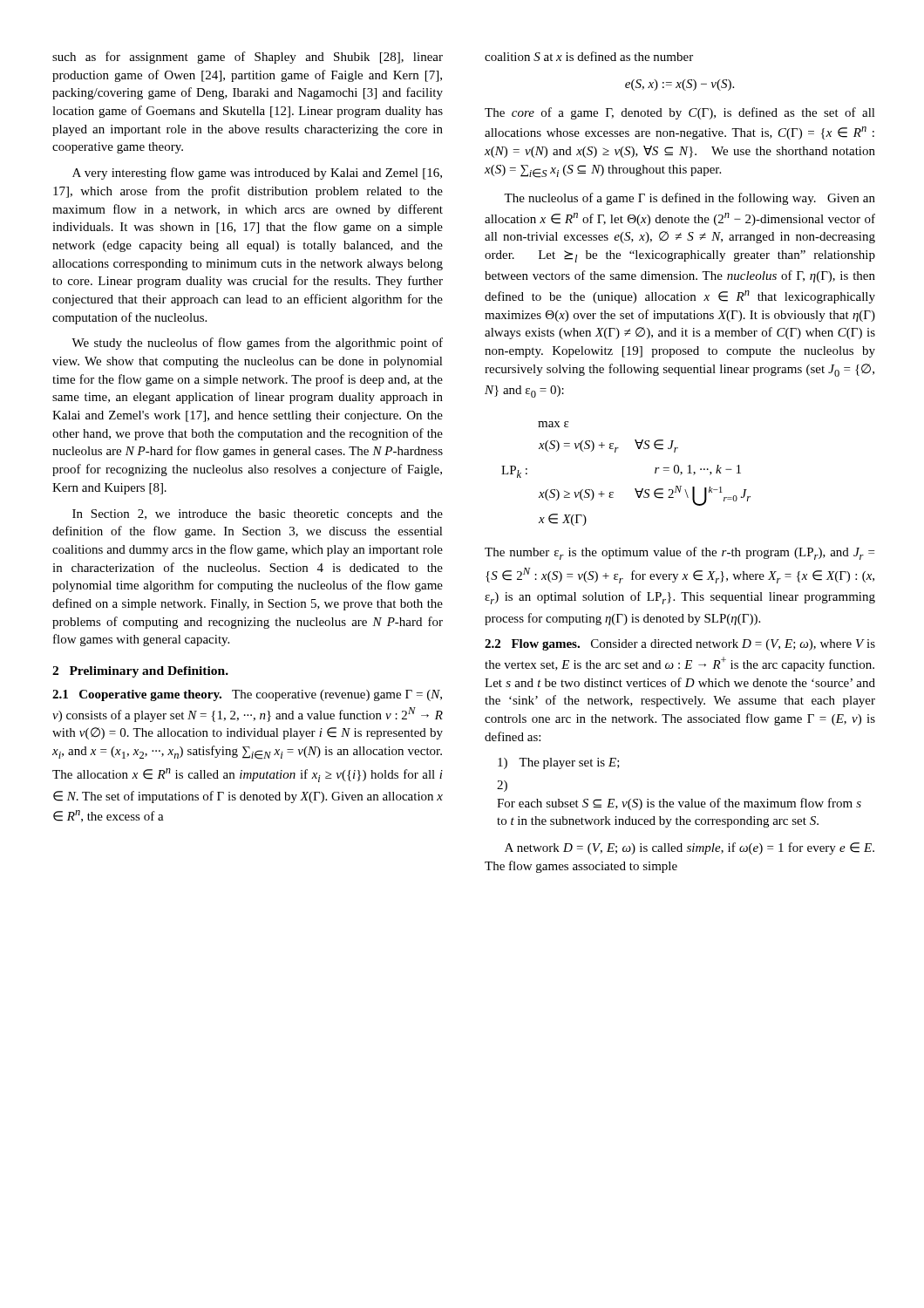Screen dimensions: 1308x924
Task: Select the text block that says "such as for"
Action: click(248, 102)
